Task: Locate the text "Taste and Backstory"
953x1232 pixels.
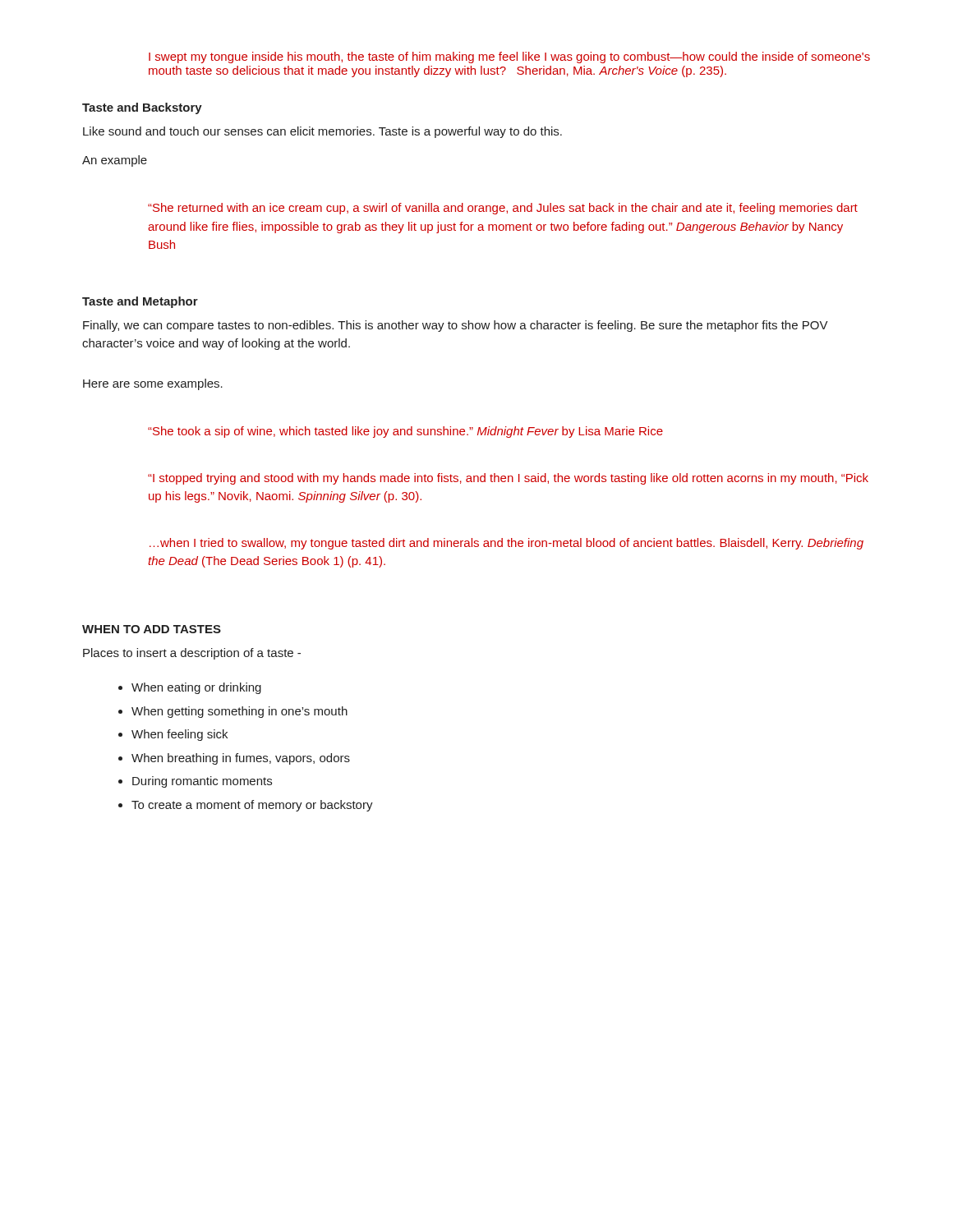Action: [142, 107]
